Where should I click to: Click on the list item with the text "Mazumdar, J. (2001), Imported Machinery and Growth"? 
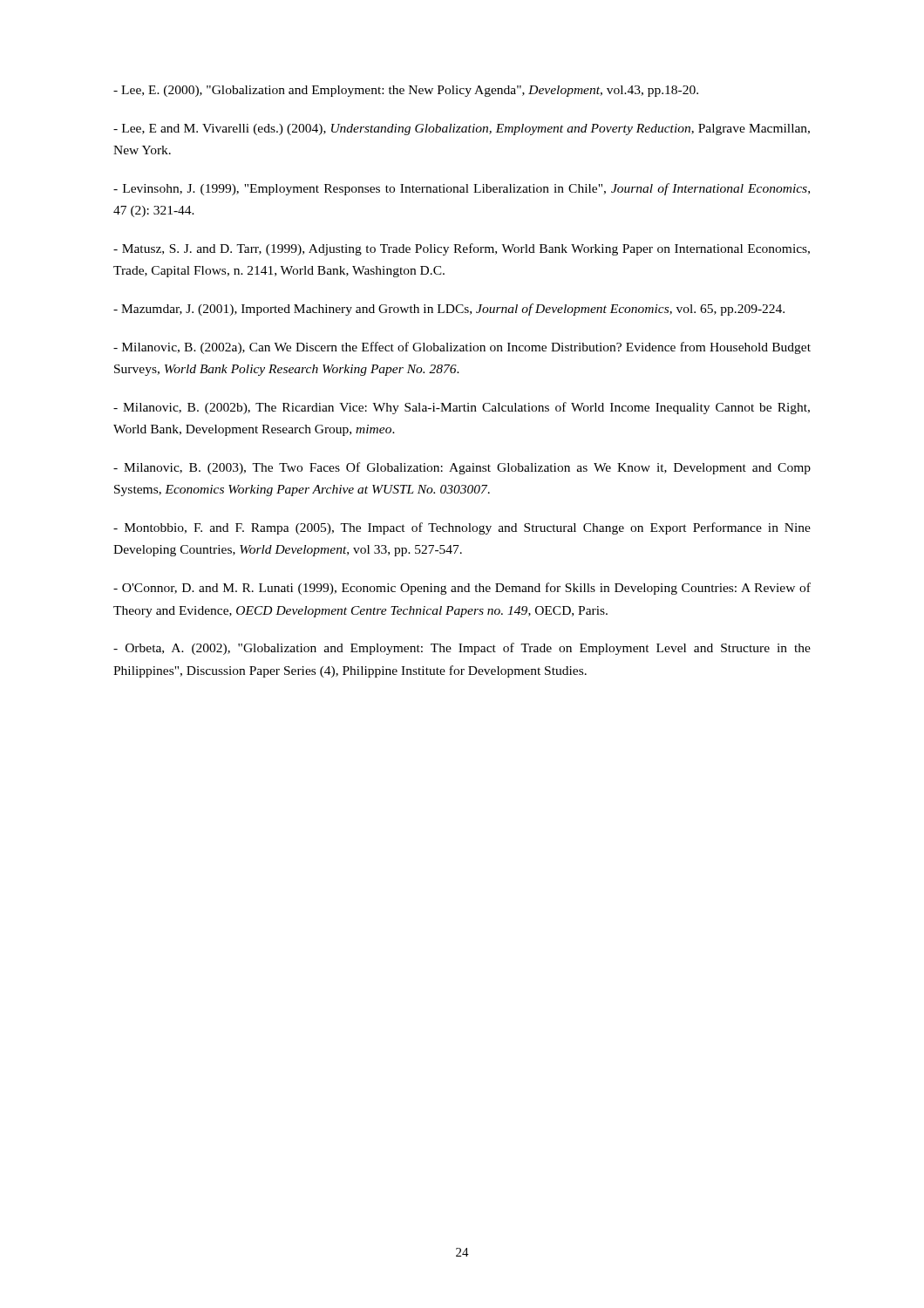click(x=449, y=308)
